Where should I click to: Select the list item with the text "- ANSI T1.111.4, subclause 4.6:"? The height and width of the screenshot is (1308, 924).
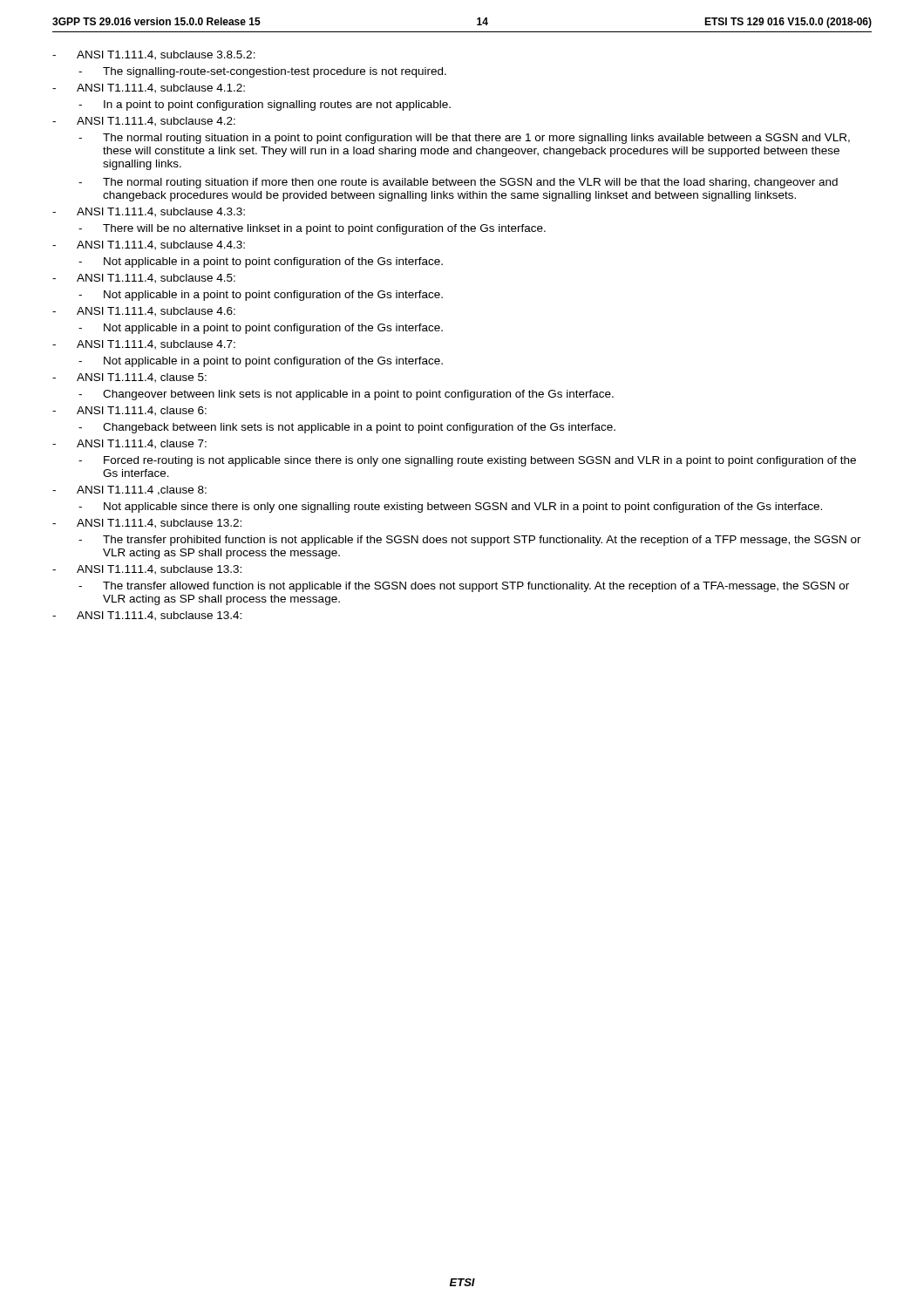[x=144, y=312]
